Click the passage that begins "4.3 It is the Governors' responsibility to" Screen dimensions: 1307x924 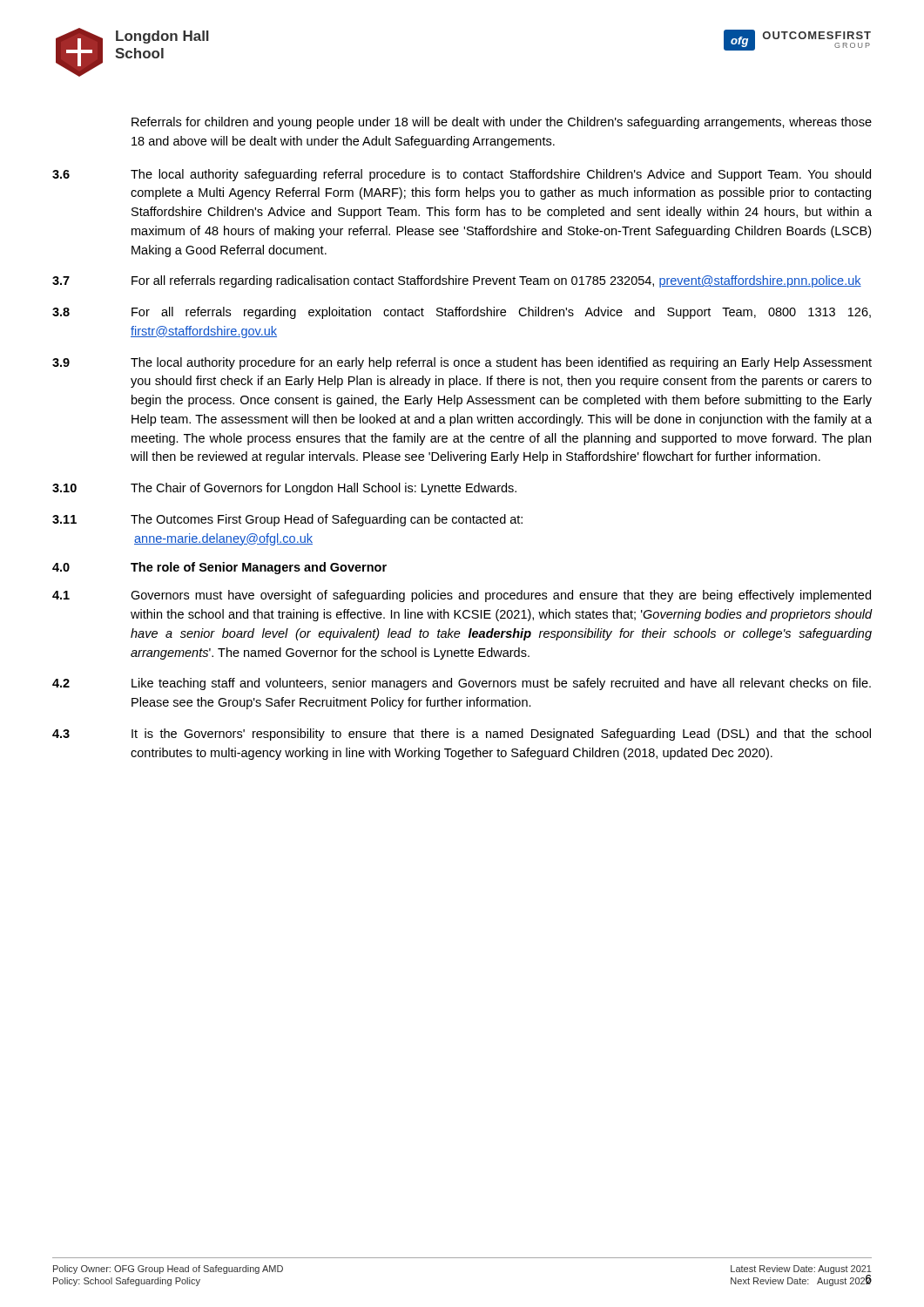[462, 744]
